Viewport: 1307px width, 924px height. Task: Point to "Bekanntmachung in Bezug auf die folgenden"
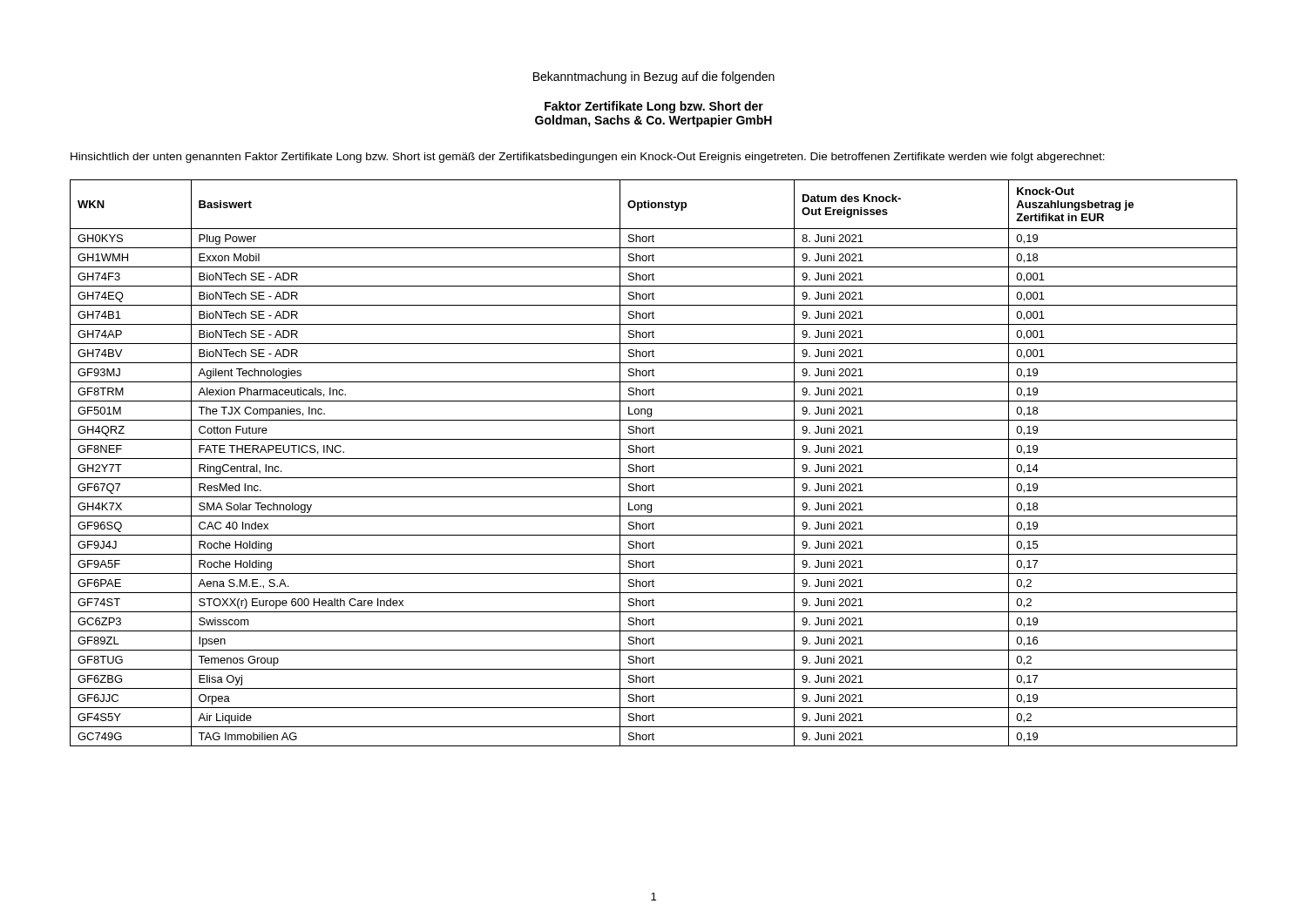click(654, 77)
